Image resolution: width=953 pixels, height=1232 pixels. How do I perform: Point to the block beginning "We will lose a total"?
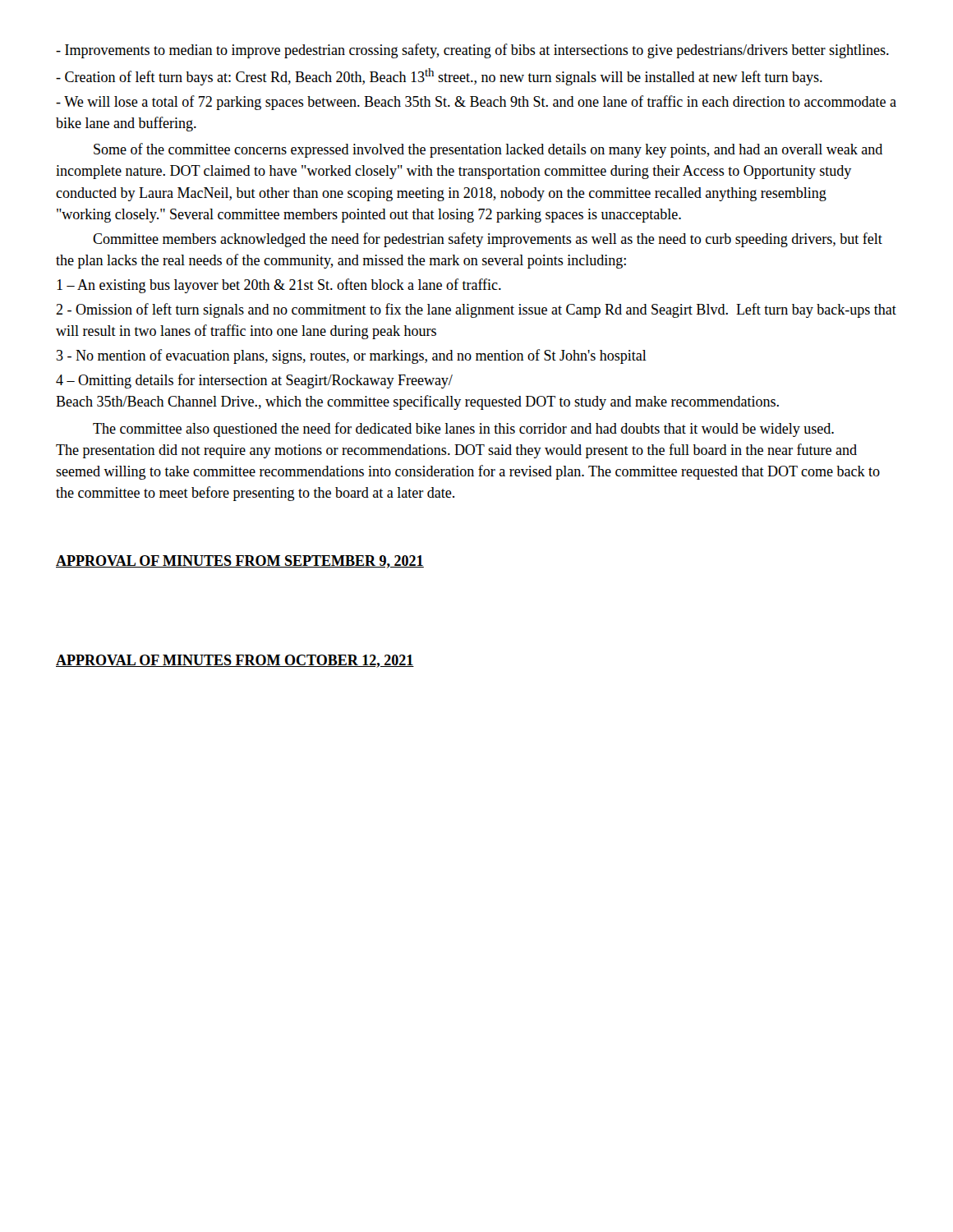click(x=476, y=113)
